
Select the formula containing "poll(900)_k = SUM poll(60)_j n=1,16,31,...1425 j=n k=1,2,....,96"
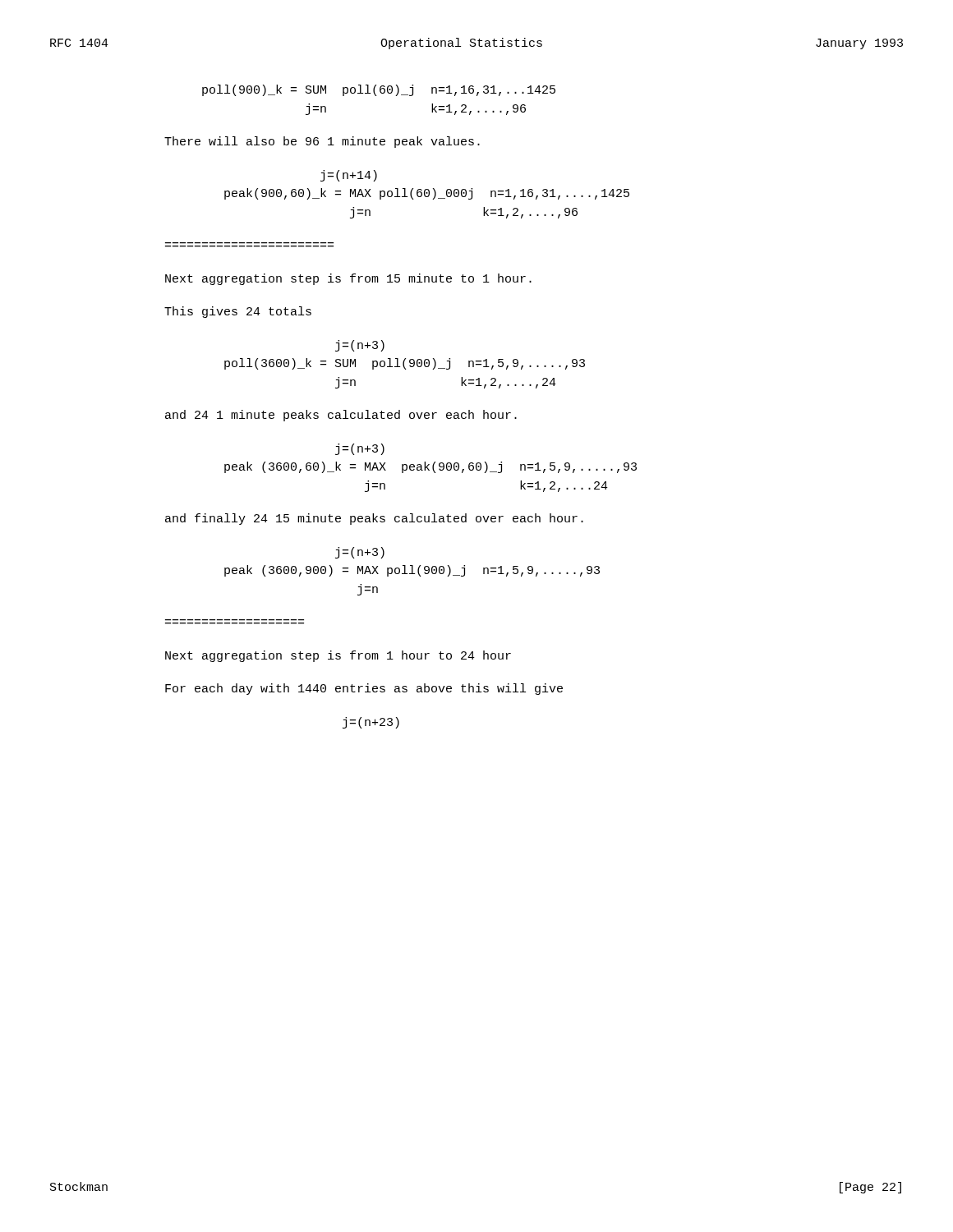click(x=518, y=101)
